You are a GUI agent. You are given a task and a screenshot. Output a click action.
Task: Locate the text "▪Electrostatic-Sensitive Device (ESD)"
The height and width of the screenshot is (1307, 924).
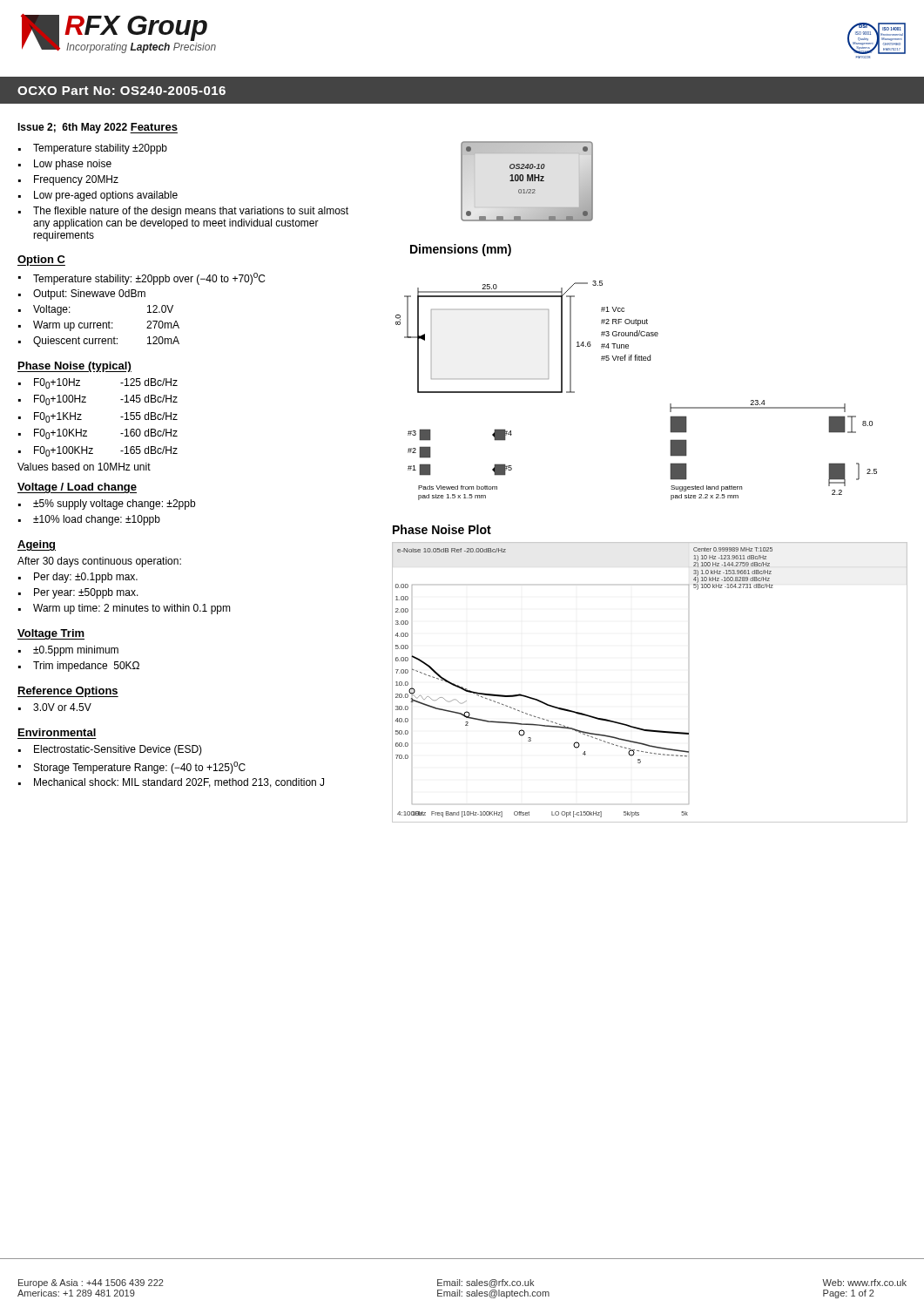tap(110, 750)
